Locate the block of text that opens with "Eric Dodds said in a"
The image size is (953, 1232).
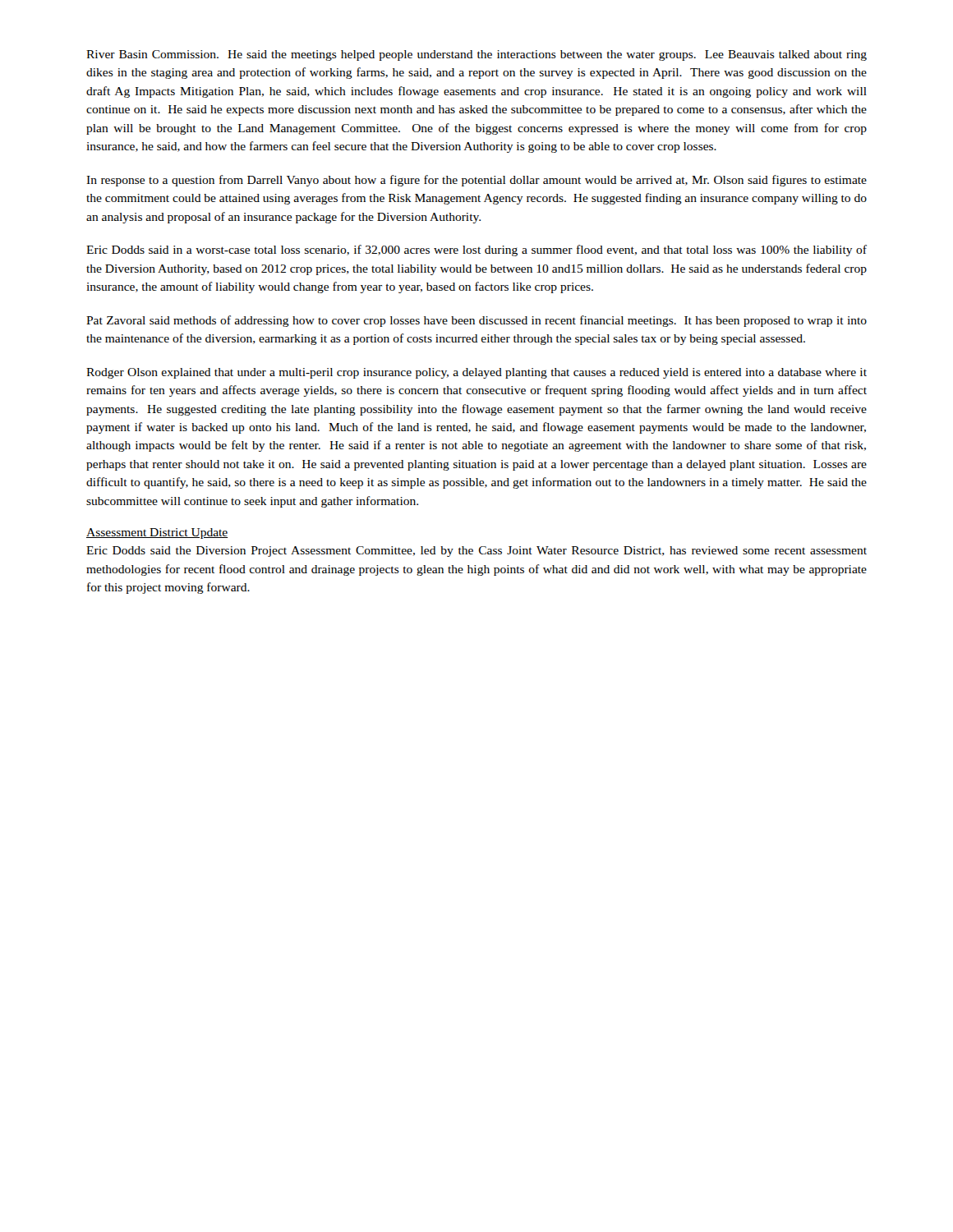click(x=476, y=268)
